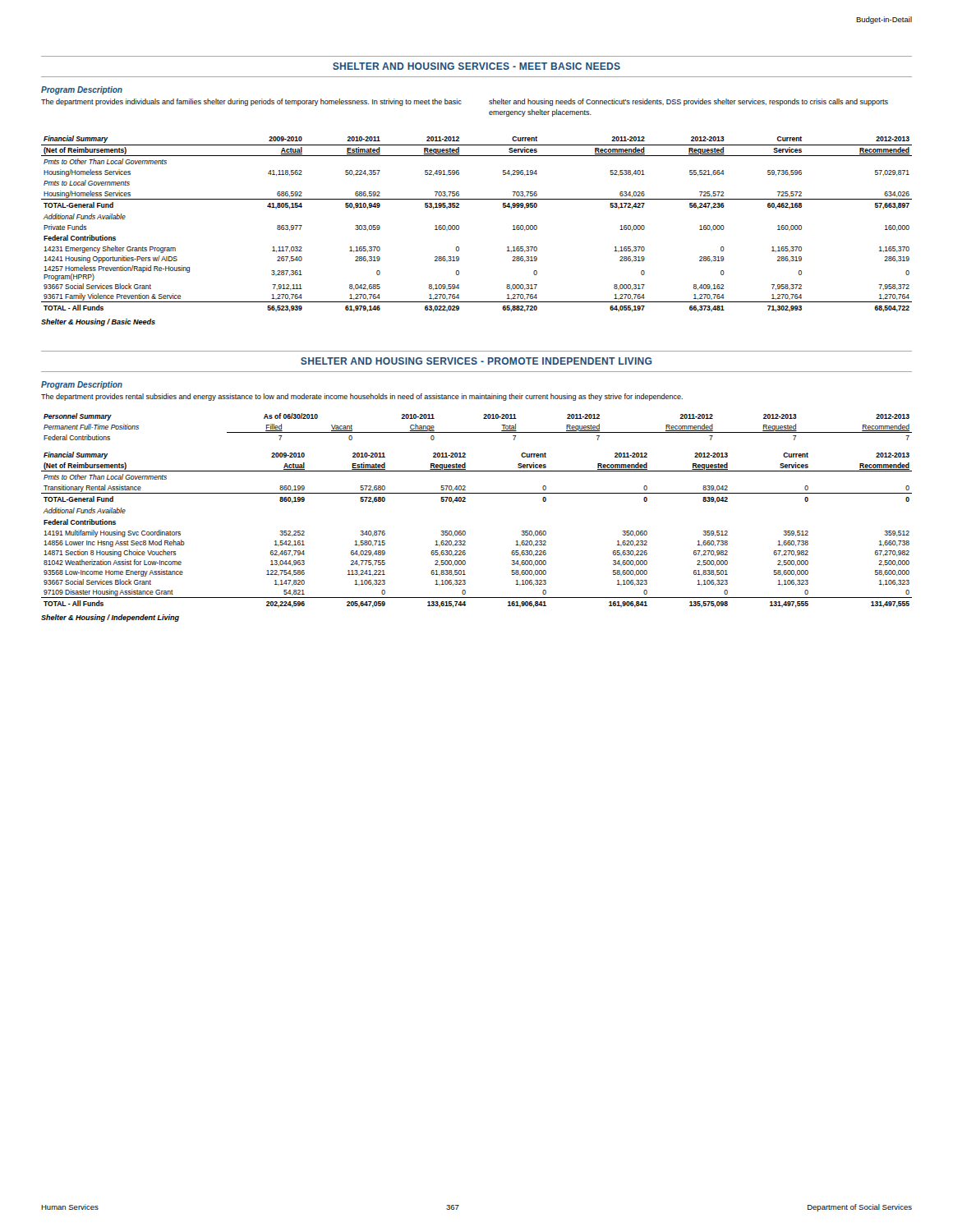Where is the passage that starts "The department provides individuals and families"?
Image resolution: width=953 pixels, height=1232 pixels.
(x=251, y=102)
